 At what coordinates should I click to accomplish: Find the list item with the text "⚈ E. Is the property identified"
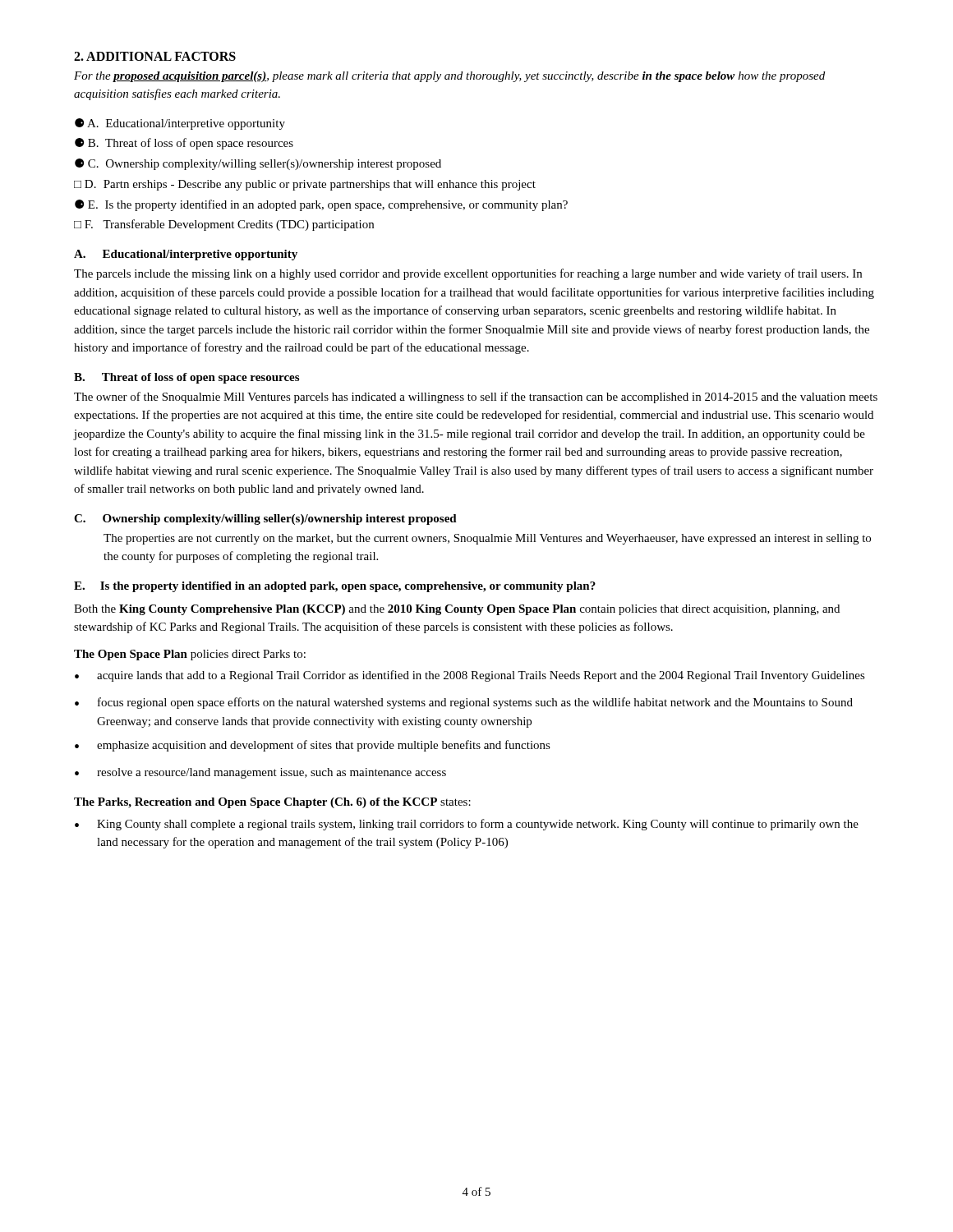321,205
